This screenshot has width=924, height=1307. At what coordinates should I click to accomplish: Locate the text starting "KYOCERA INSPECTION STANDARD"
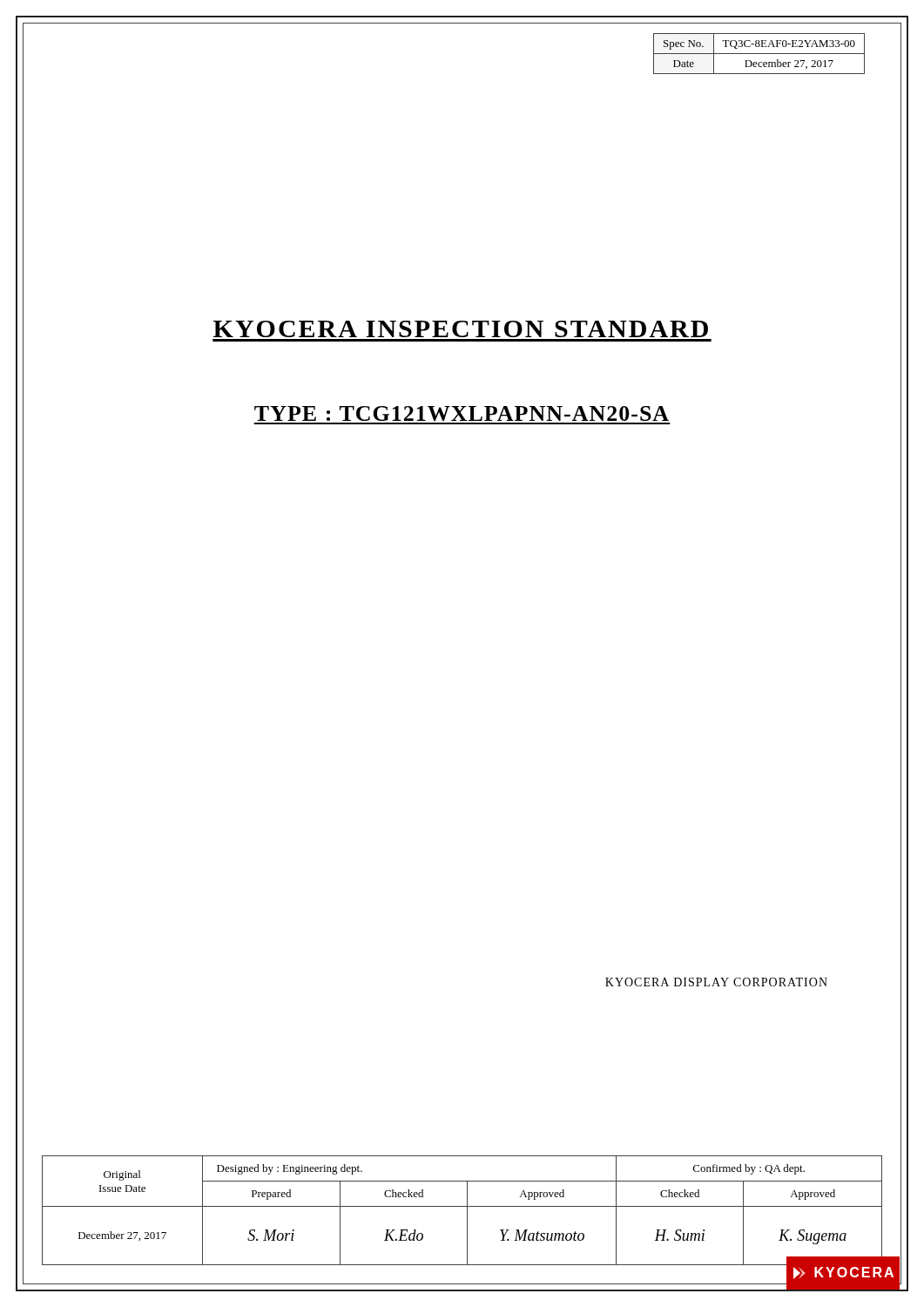462,328
